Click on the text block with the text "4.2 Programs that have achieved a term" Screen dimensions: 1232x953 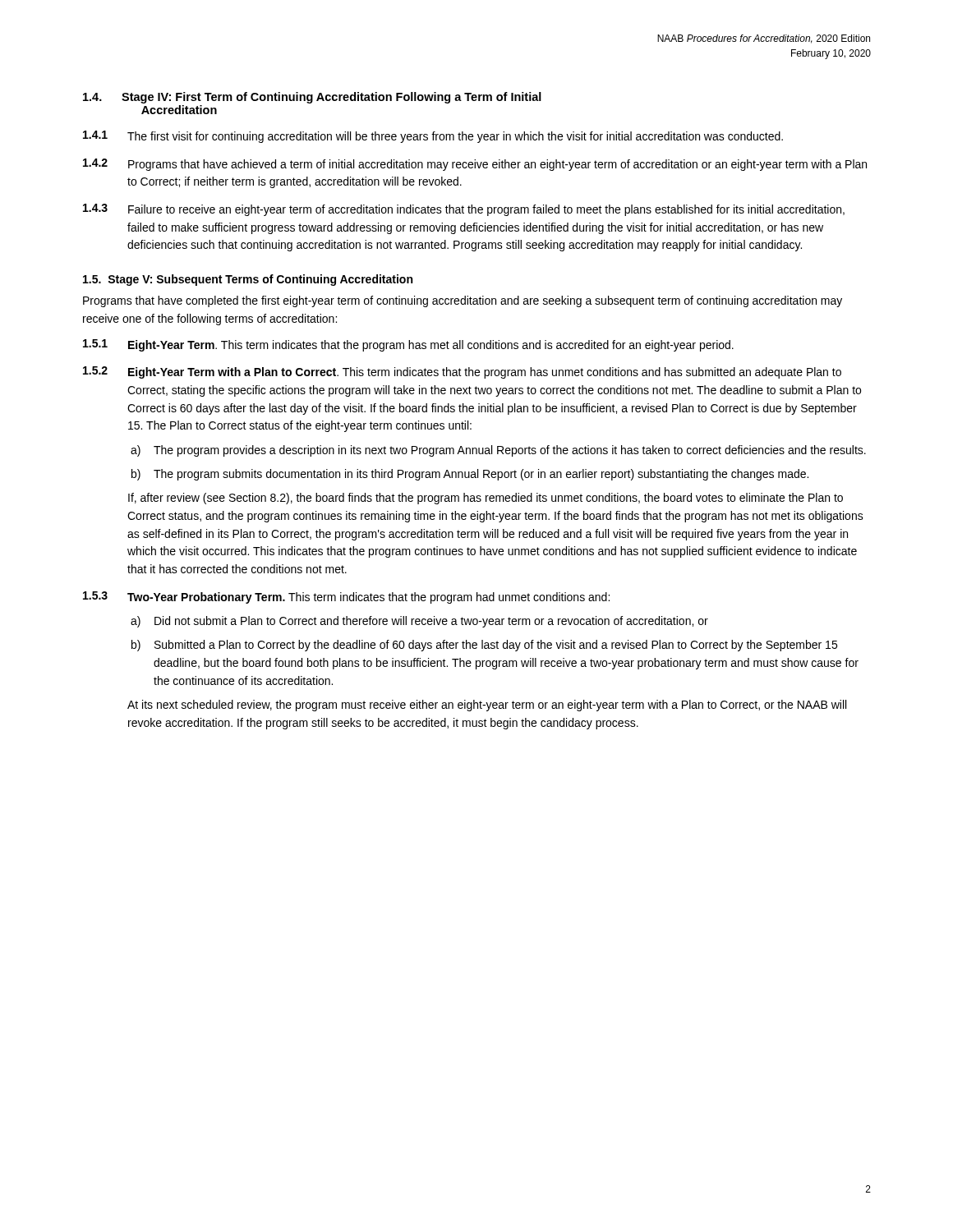[476, 174]
